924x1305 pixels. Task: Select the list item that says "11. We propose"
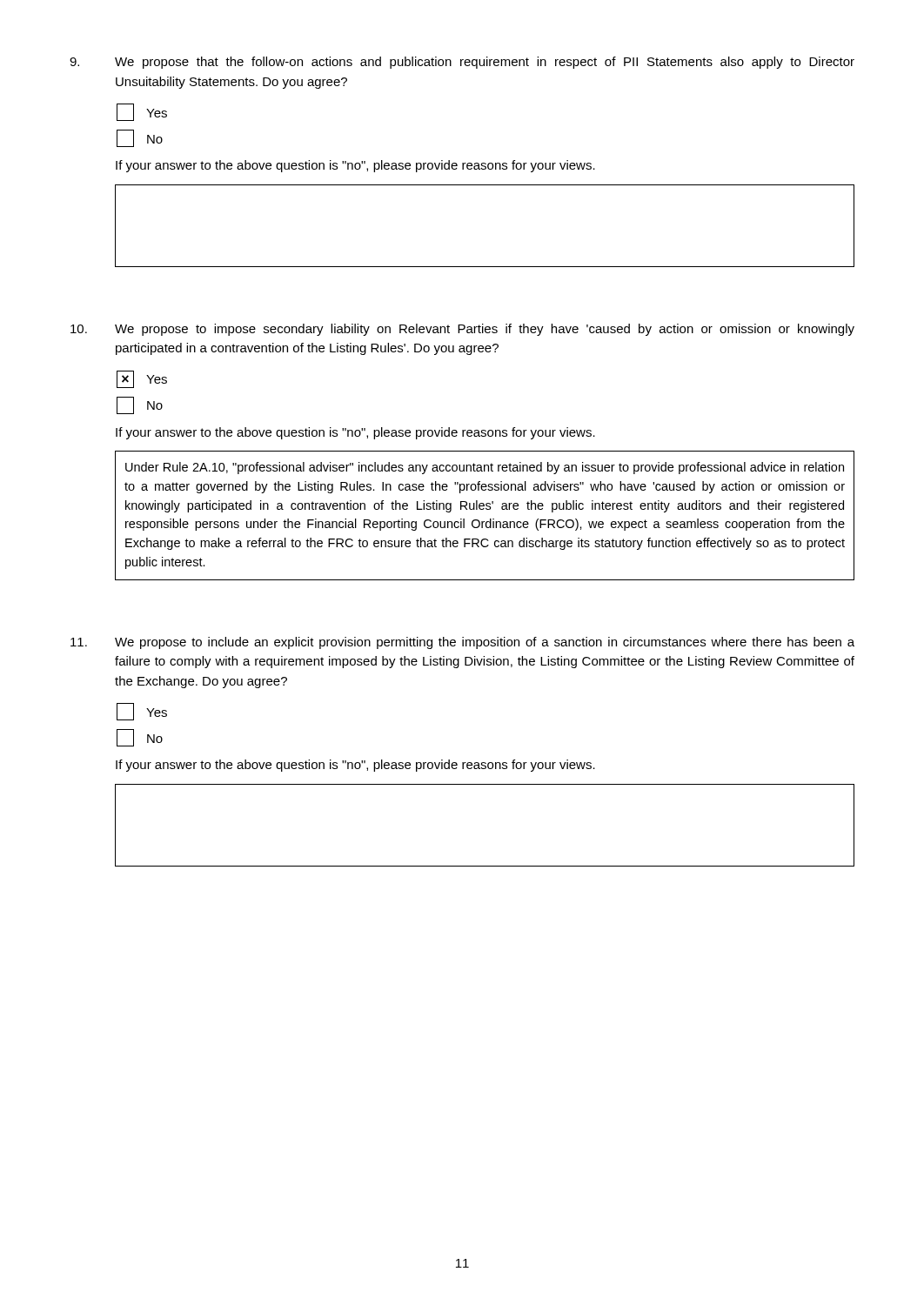coord(462,763)
